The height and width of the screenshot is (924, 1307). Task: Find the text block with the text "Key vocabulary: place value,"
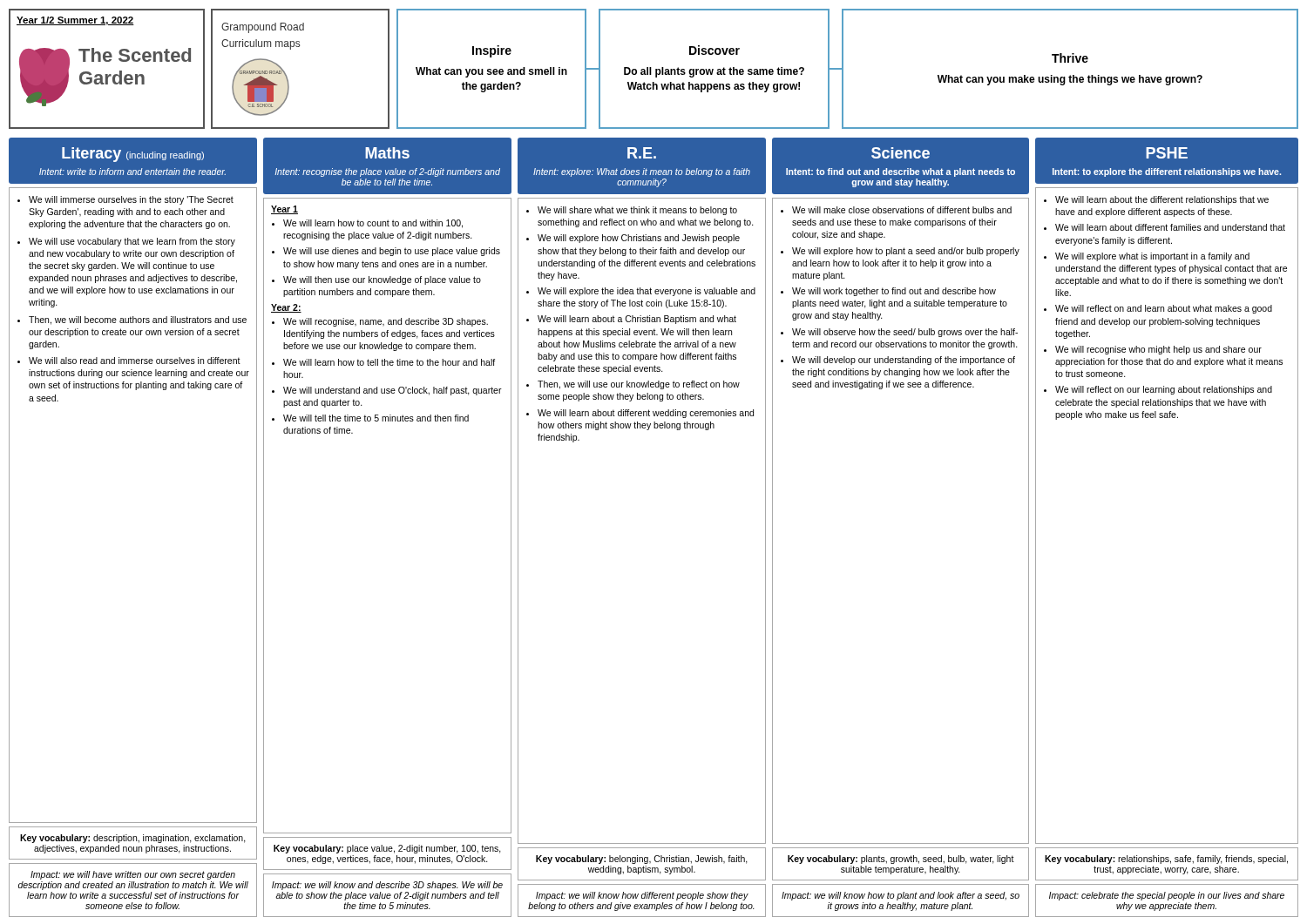click(387, 853)
